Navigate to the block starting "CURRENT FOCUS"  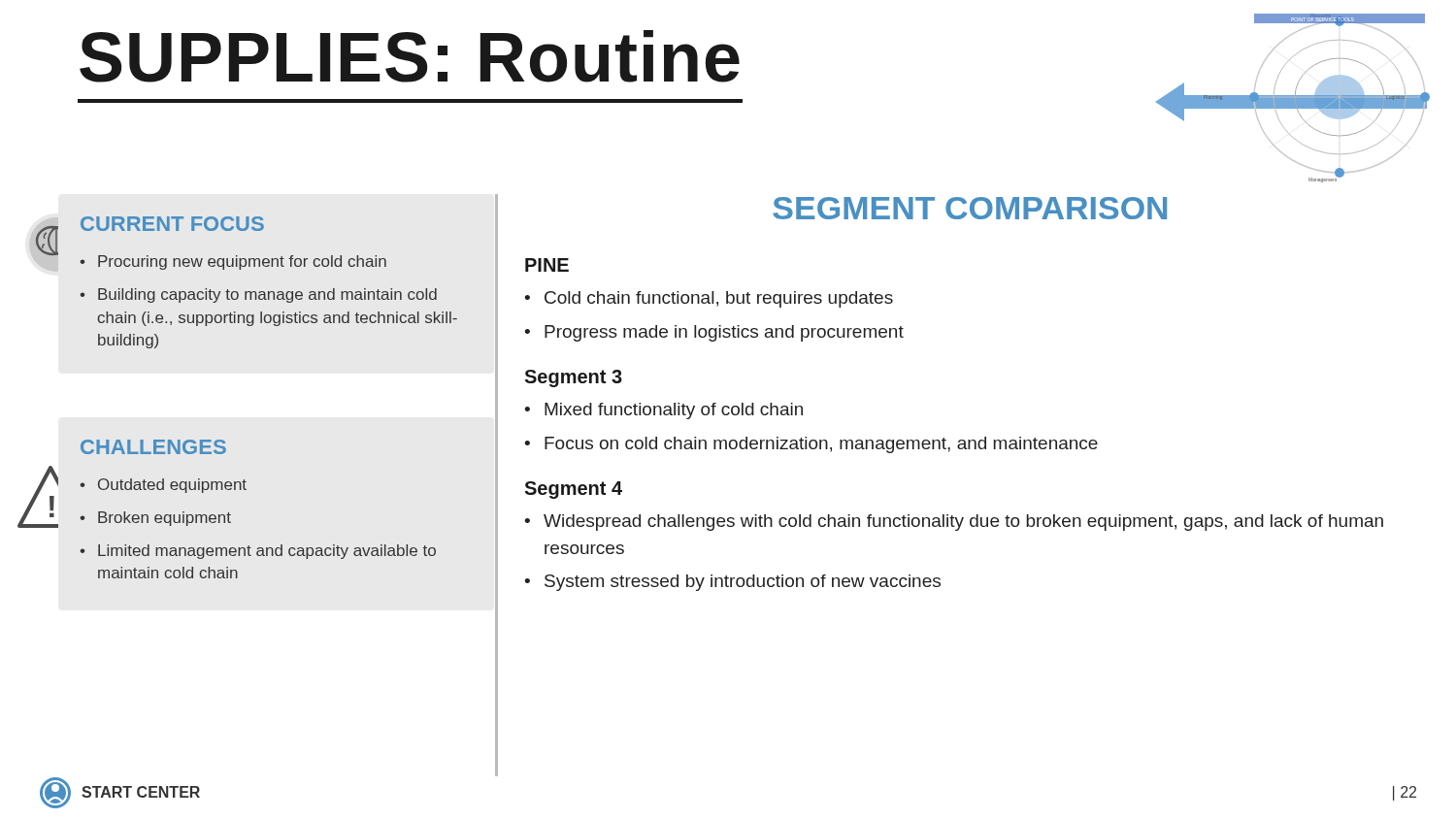(190, 206)
